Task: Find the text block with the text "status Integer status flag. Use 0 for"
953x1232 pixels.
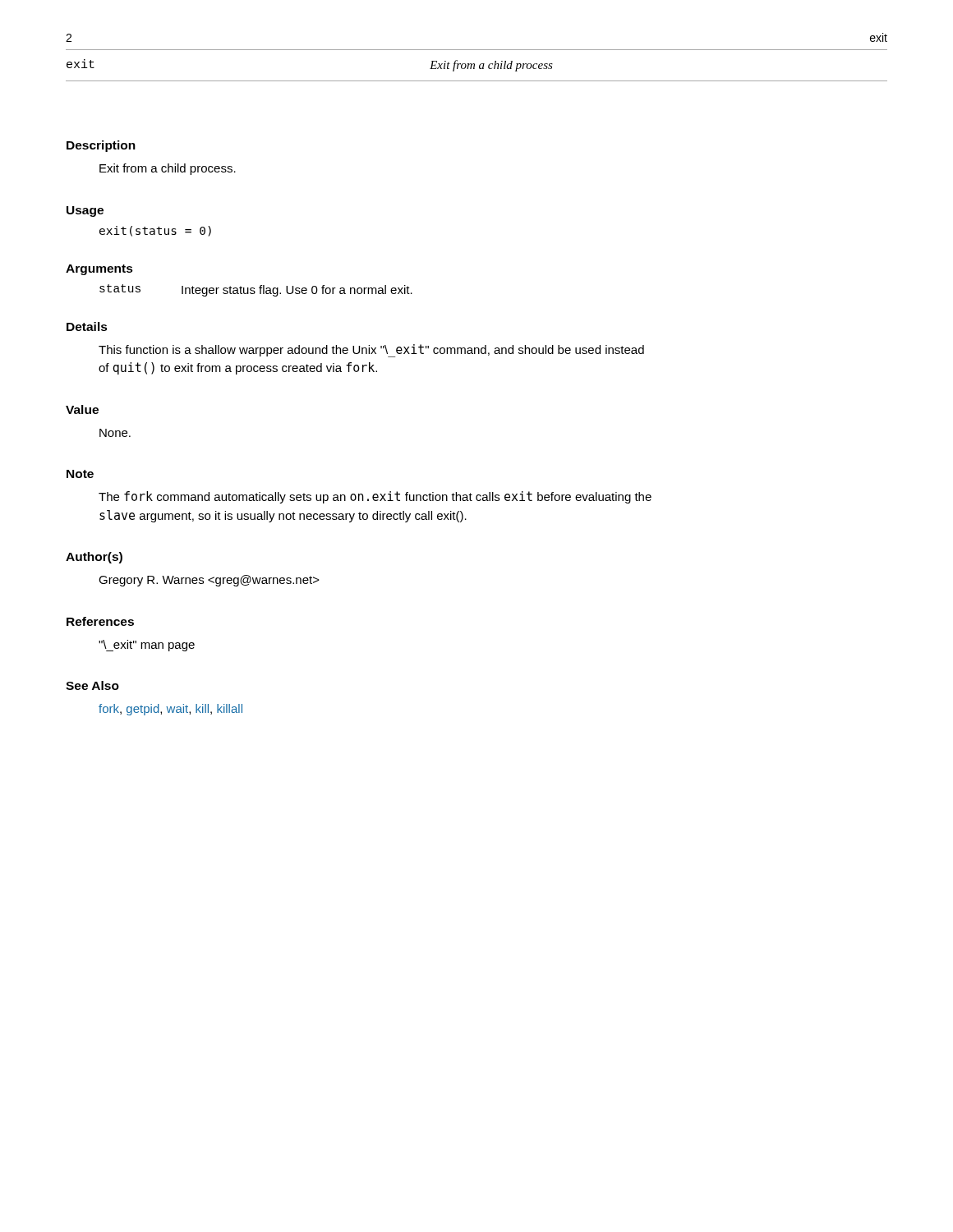Action: 256,290
